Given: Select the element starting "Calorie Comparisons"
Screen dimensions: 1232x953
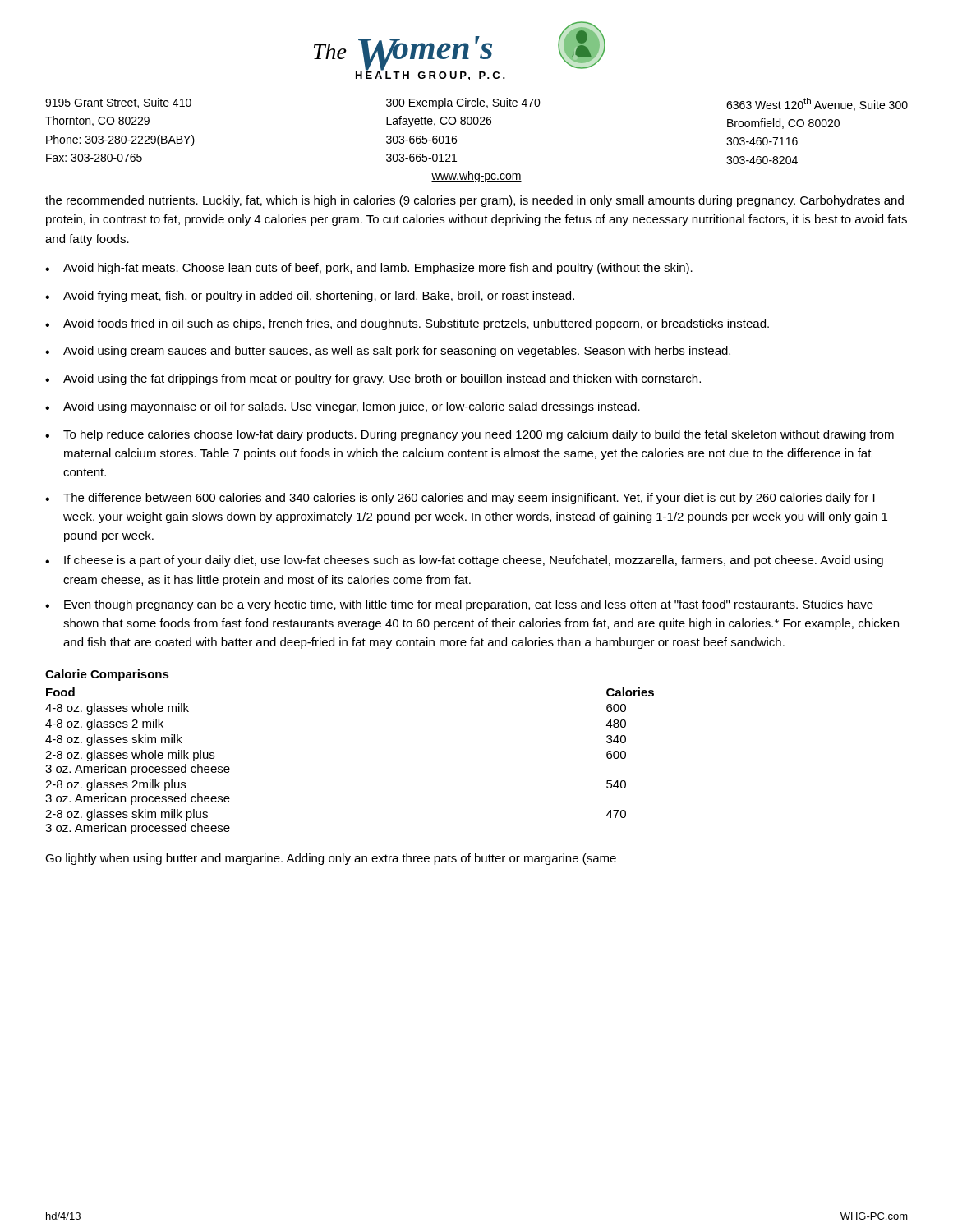Looking at the screenshot, I should point(107,673).
